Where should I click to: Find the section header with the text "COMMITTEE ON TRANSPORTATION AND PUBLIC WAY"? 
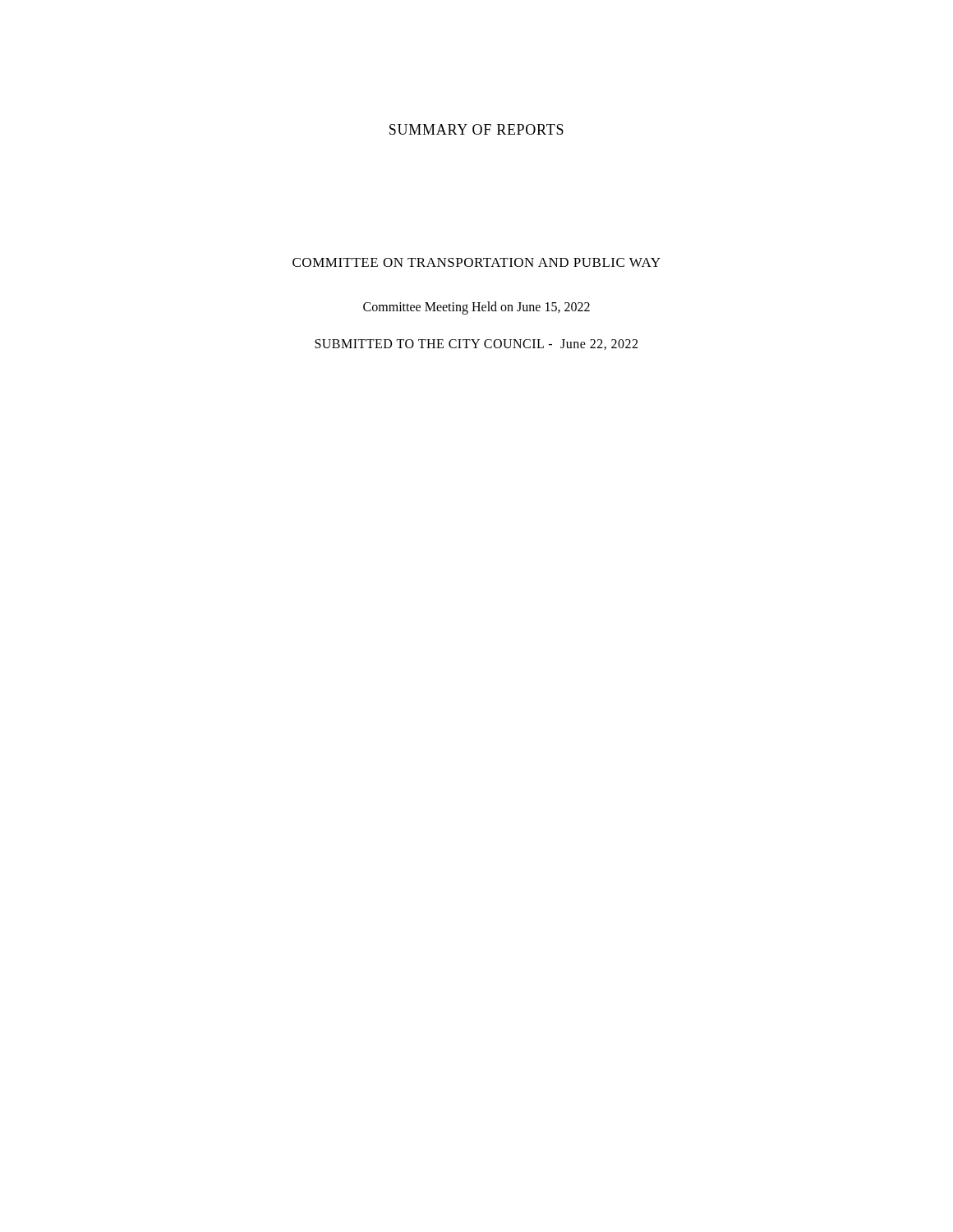coord(476,262)
